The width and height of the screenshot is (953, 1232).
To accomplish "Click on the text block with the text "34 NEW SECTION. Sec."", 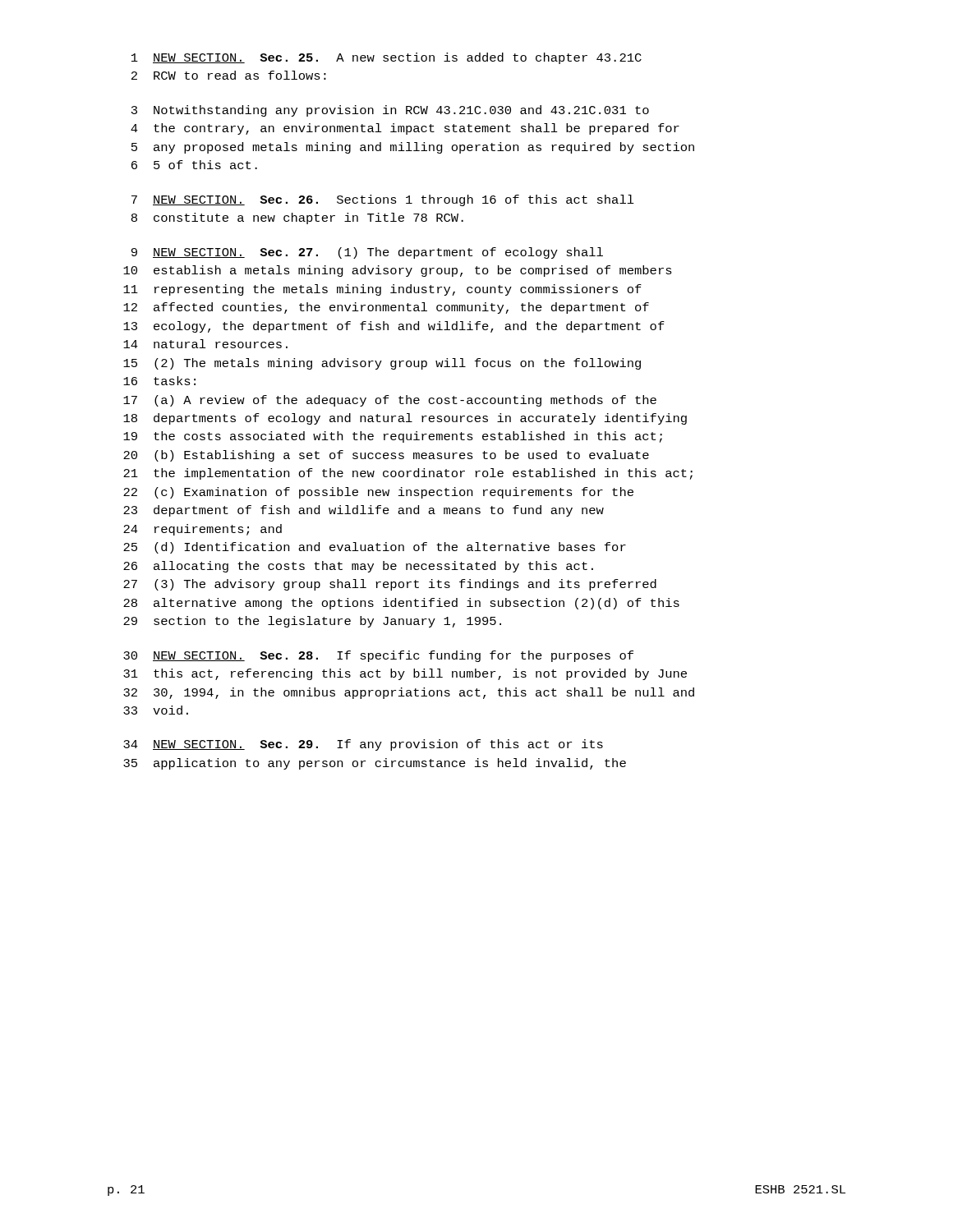I will (476, 755).
